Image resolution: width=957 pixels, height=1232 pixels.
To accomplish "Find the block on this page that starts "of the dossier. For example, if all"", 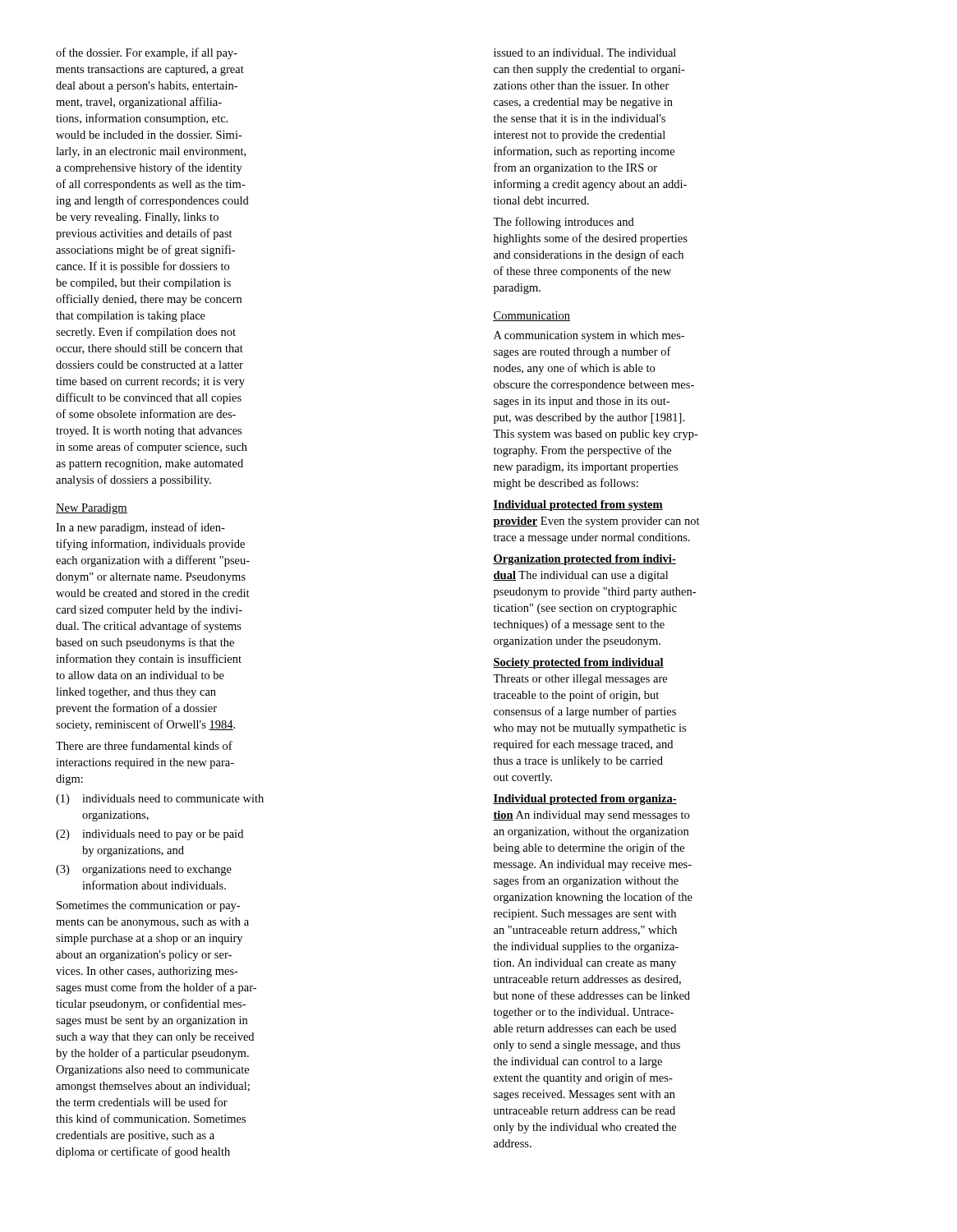I will click(x=147, y=53).
